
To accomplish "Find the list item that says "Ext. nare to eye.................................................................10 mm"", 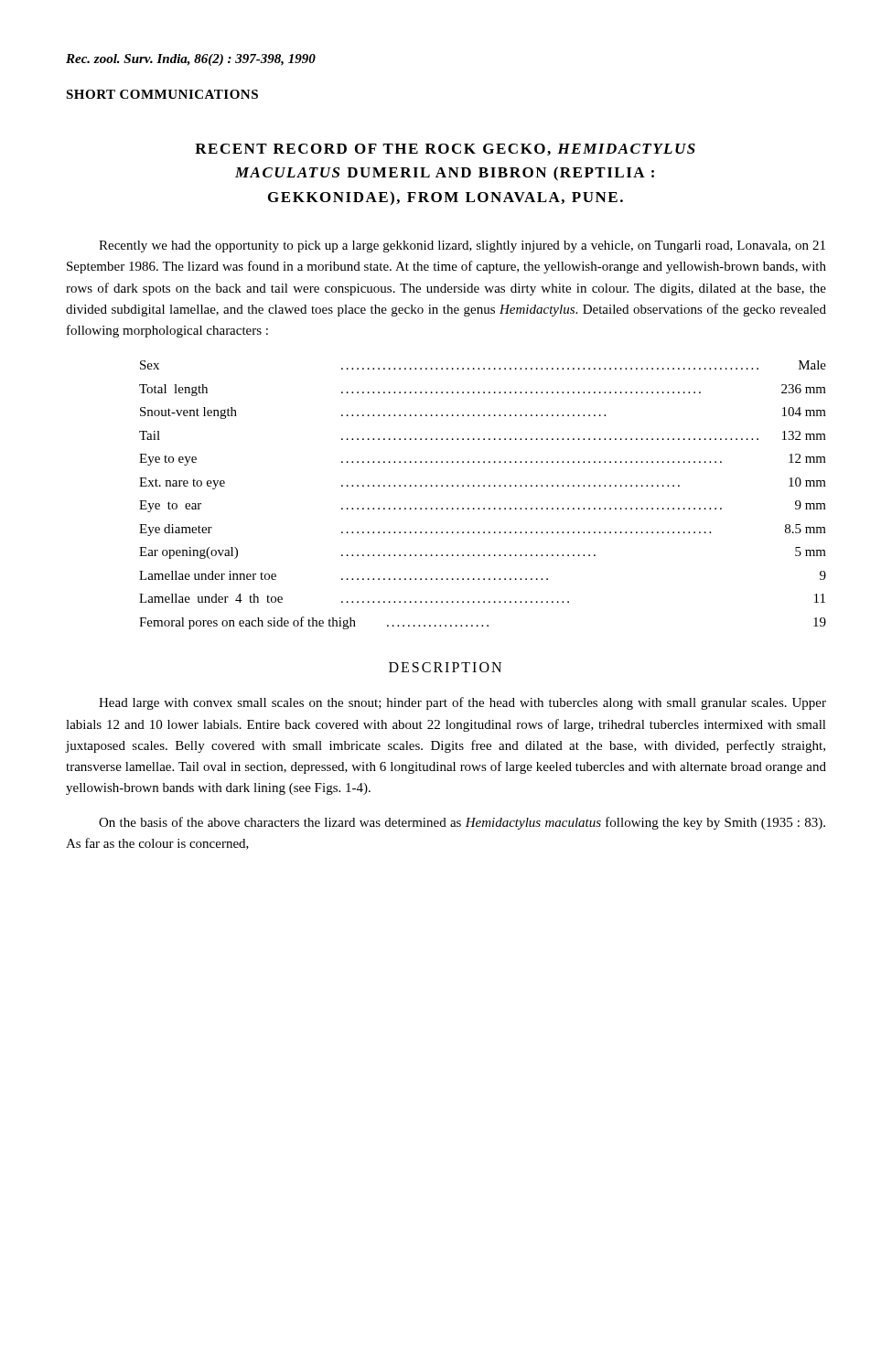I will 483,483.
